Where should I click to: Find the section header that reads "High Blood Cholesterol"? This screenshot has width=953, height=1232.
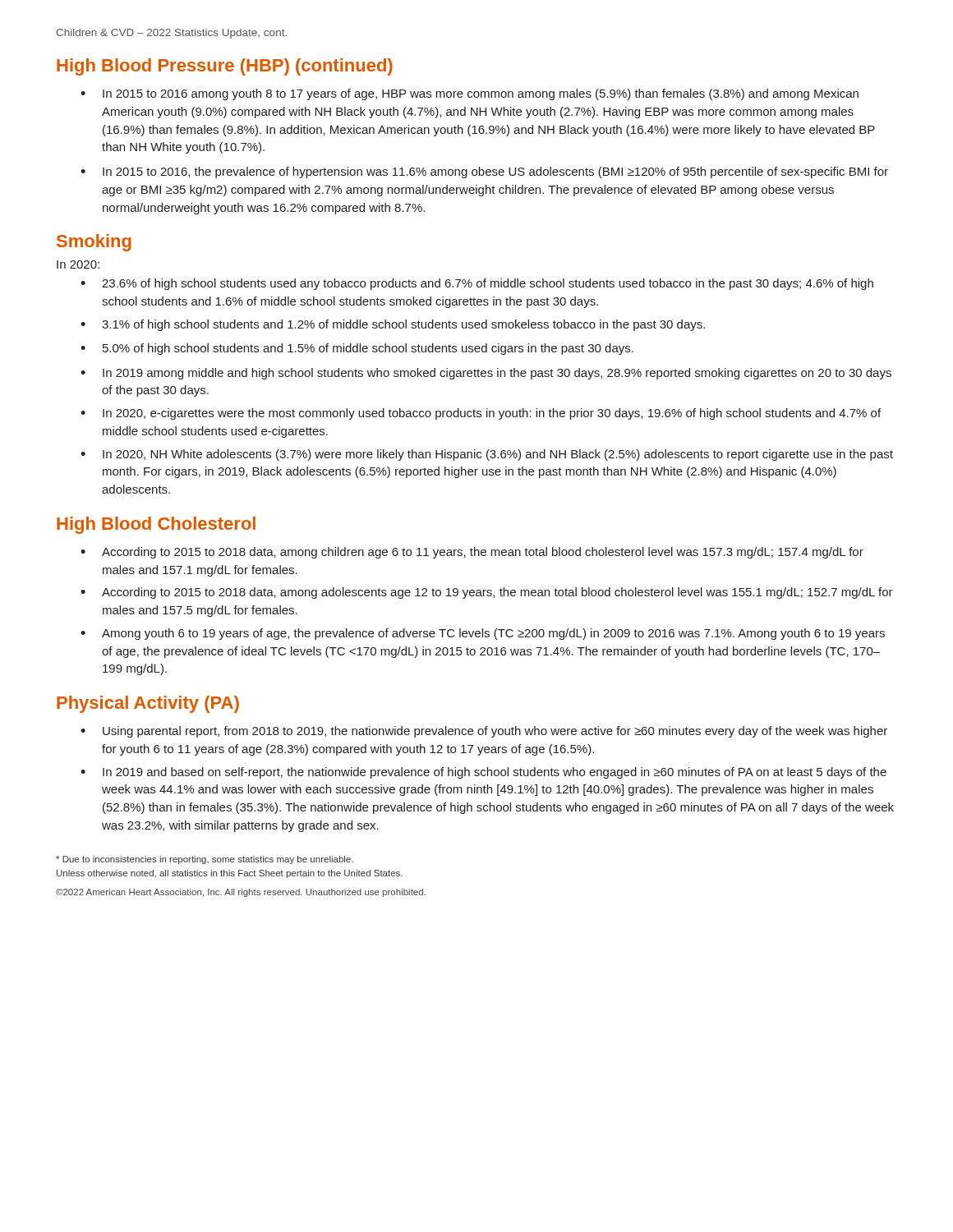point(156,523)
